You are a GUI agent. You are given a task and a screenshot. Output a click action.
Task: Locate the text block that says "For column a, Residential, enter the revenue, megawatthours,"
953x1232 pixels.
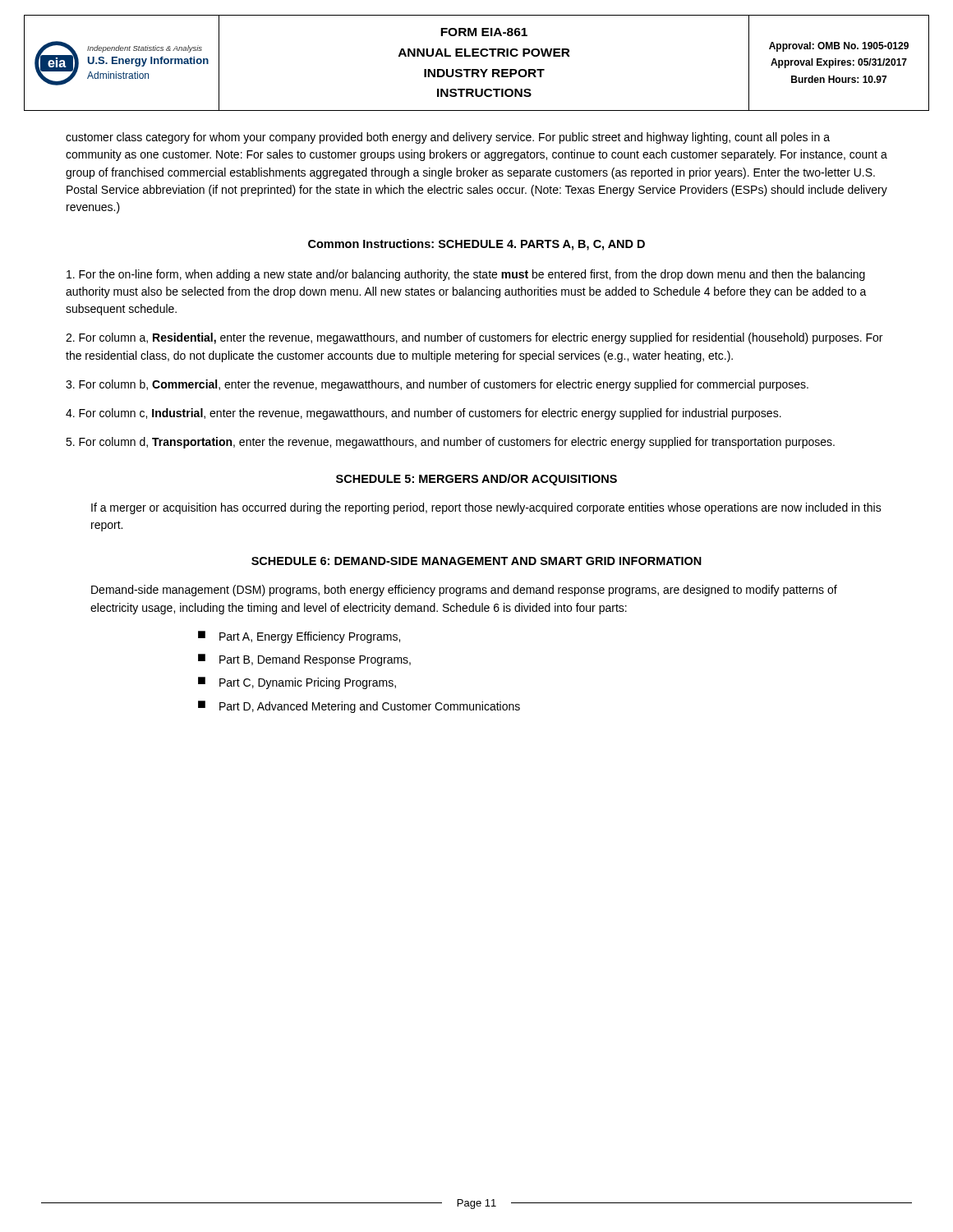pyautogui.click(x=474, y=347)
